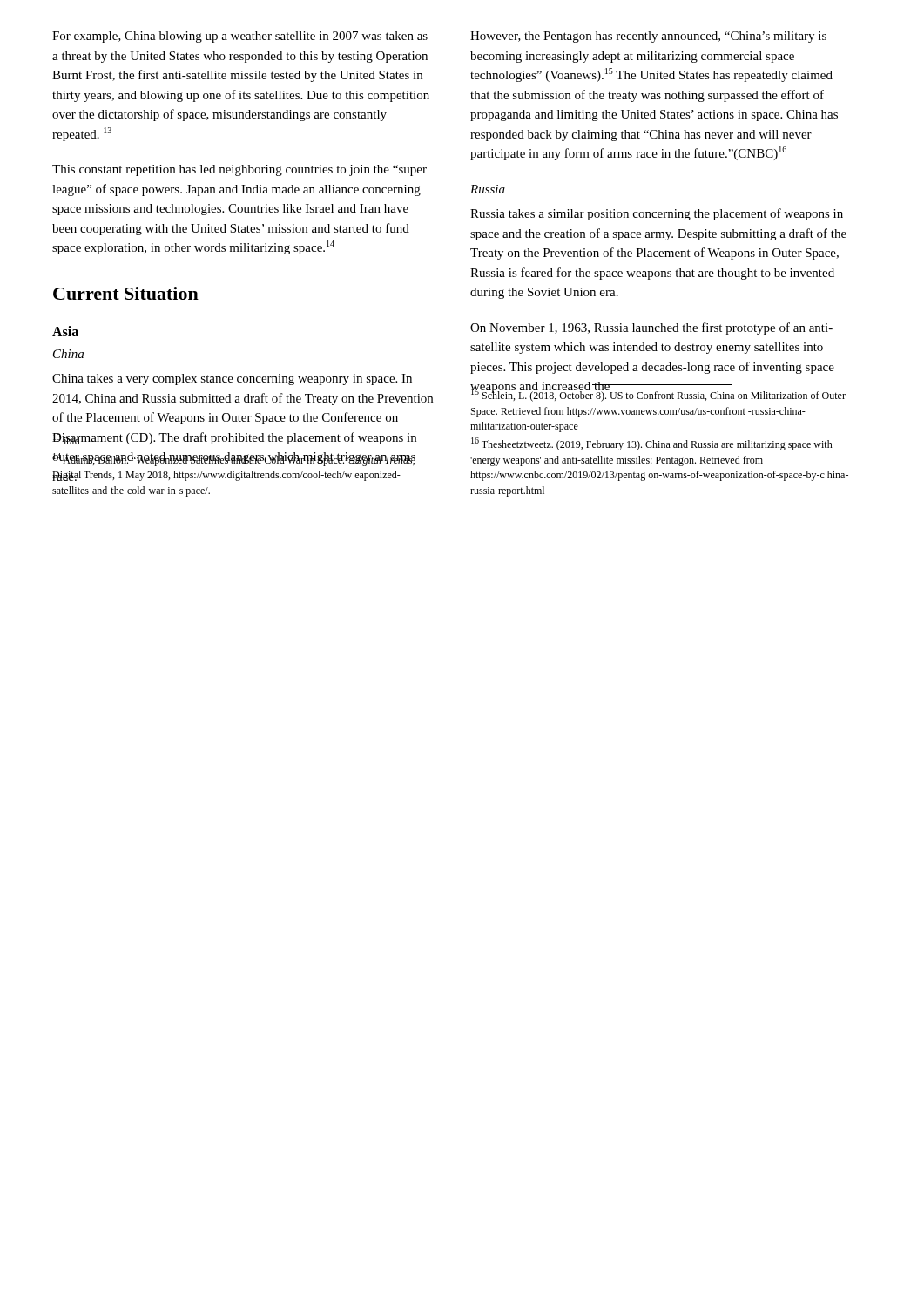The image size is (924, 1307).
Task: Locate the element starting "On November 1, 1963, Russia launched"
Action: click(x=662, y=357)
